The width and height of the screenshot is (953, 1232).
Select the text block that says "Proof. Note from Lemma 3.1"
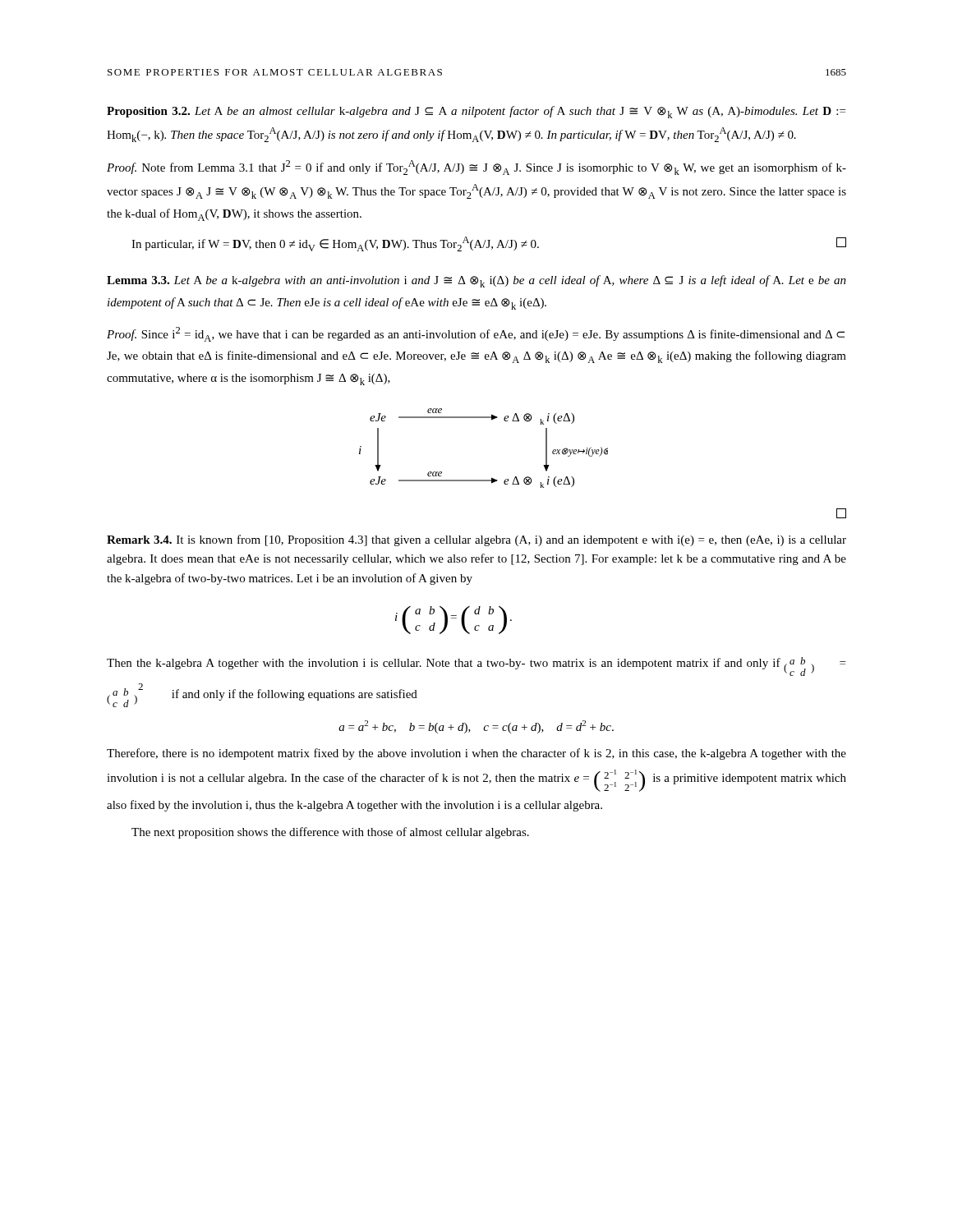pos(476,206)
